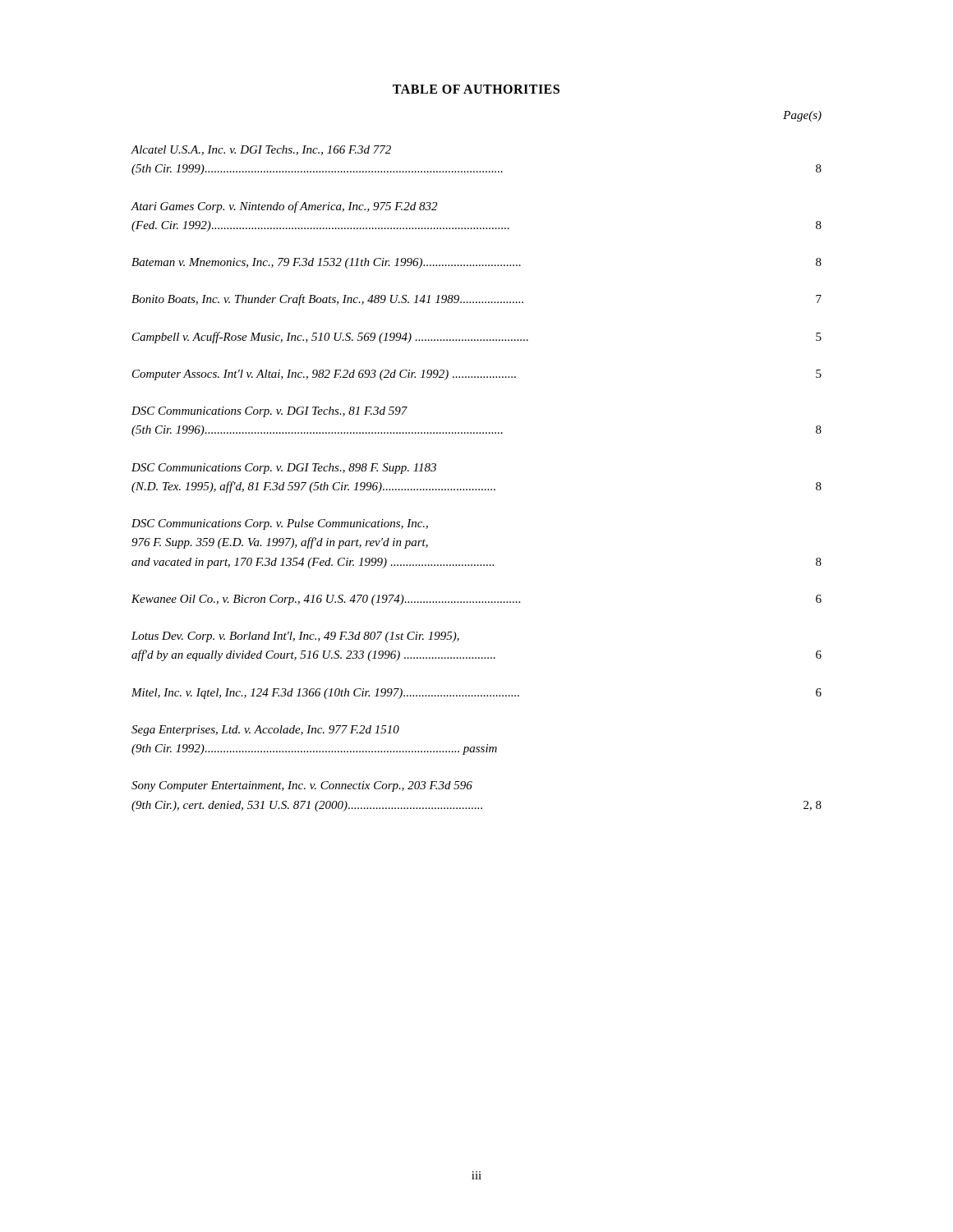Select the title containing "TABLE OF AUTHORITIES"
Viewport: 953px width, 1232px height.
[x=476, y=89]
